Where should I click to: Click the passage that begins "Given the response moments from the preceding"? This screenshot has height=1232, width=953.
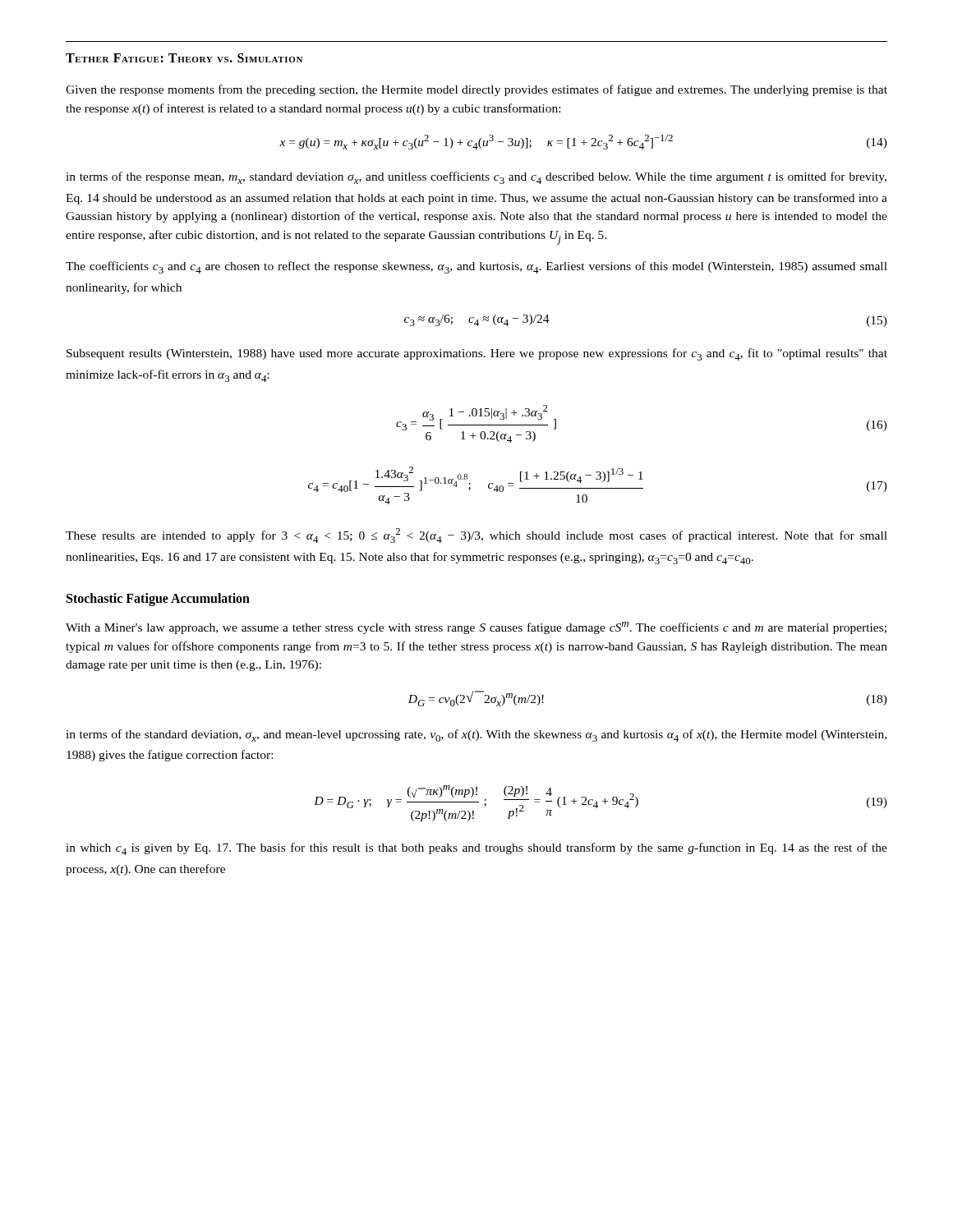coord(476,98)
